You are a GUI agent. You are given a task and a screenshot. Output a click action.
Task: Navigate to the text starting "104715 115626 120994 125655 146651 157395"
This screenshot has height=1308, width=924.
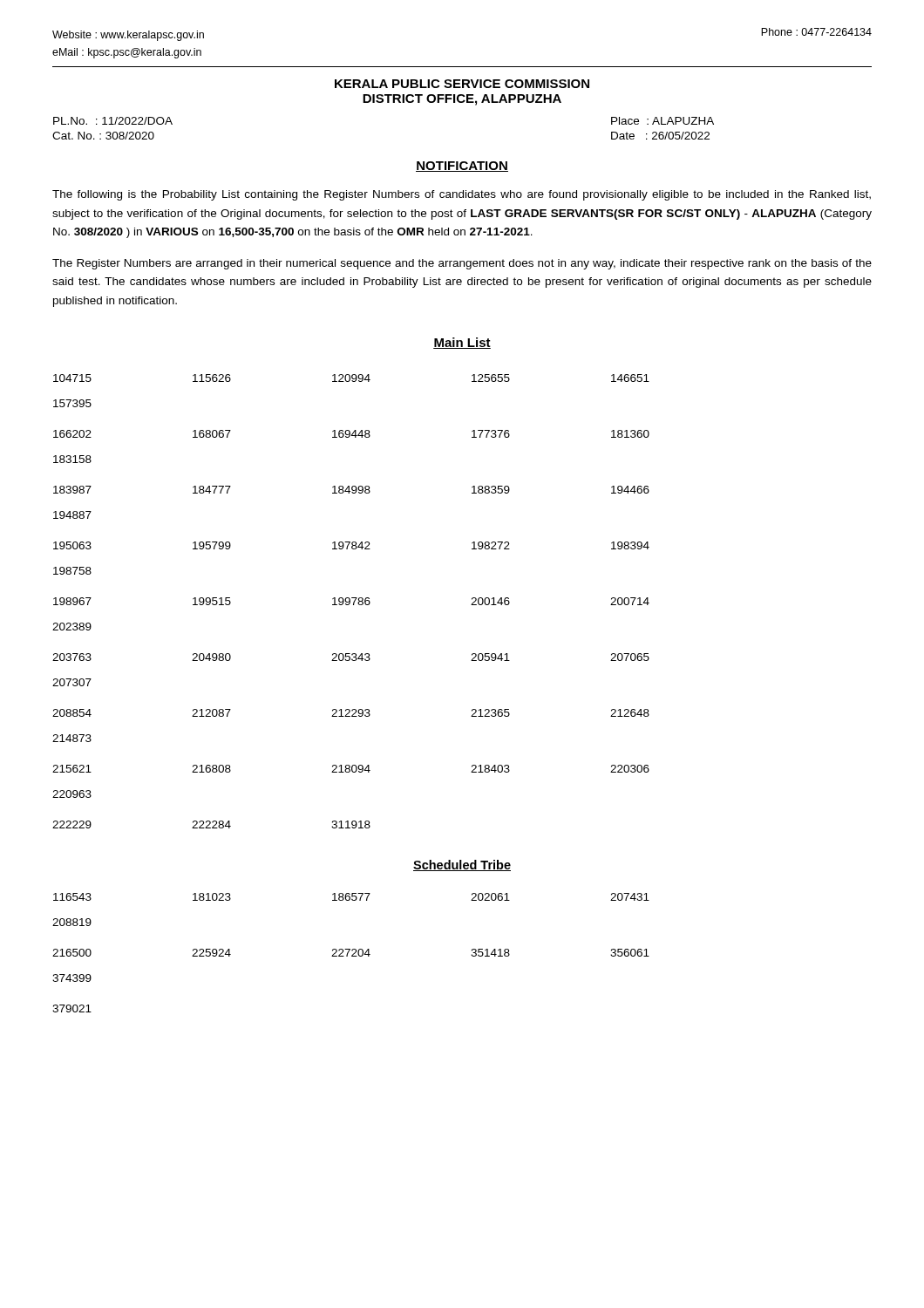351,378
